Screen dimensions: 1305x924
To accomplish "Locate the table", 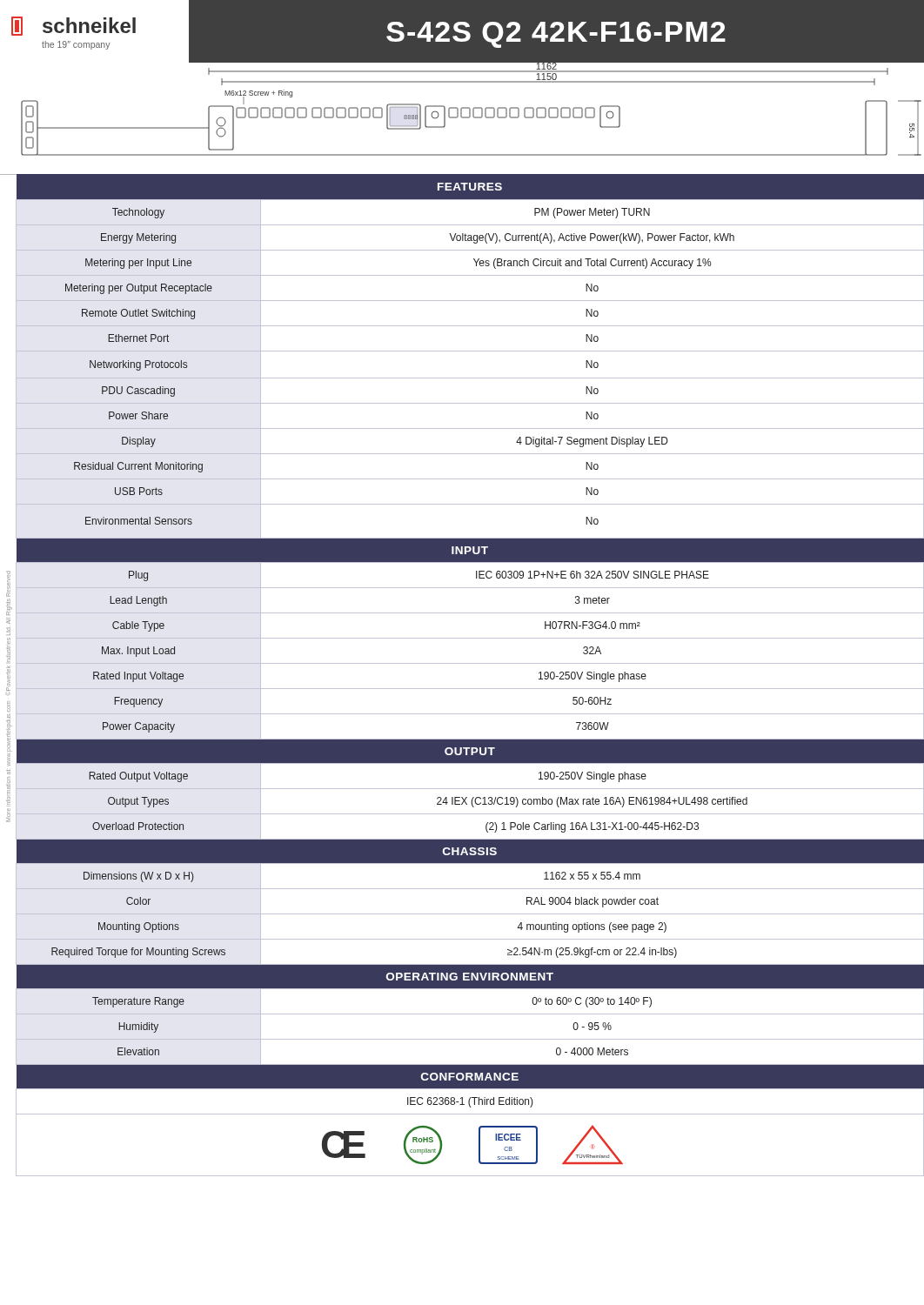I will coord(470,675).
